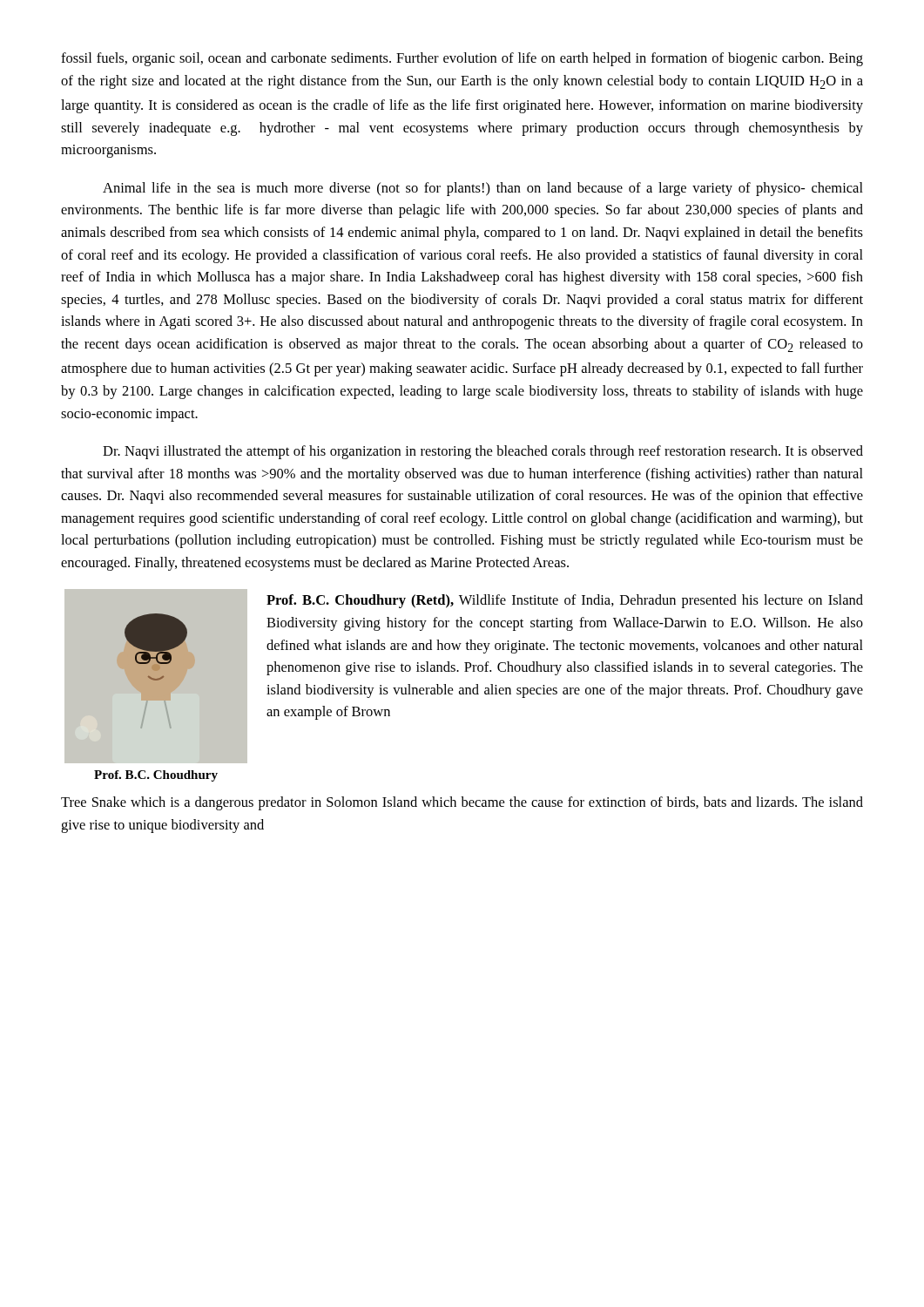This screenshot has width=924, height=1307.
Task: Find the text block that says "Tree Snake which"
Action: 462,814
